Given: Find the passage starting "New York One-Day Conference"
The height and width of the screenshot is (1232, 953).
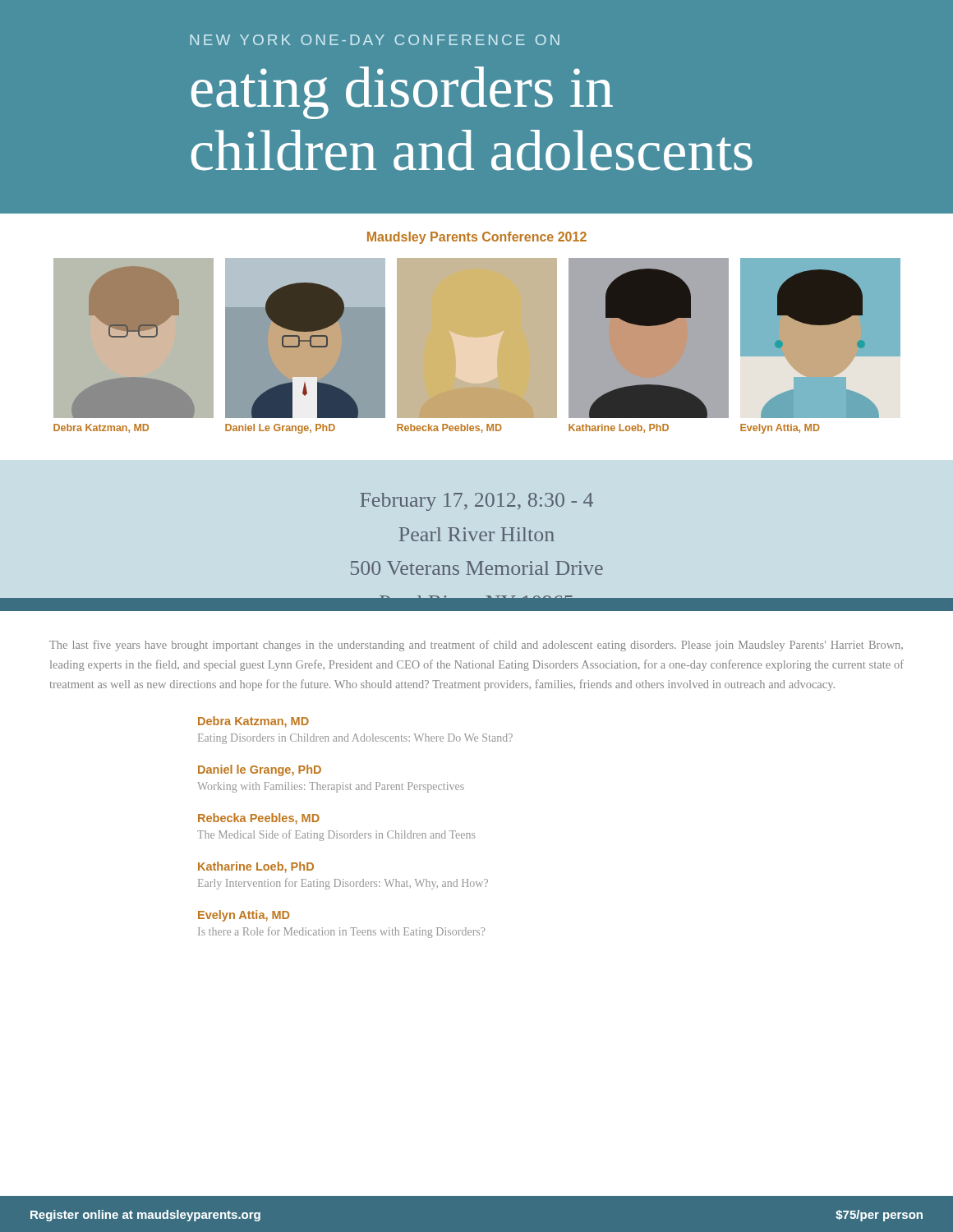Looking at the screenshot, I should [x=571, y=107].
